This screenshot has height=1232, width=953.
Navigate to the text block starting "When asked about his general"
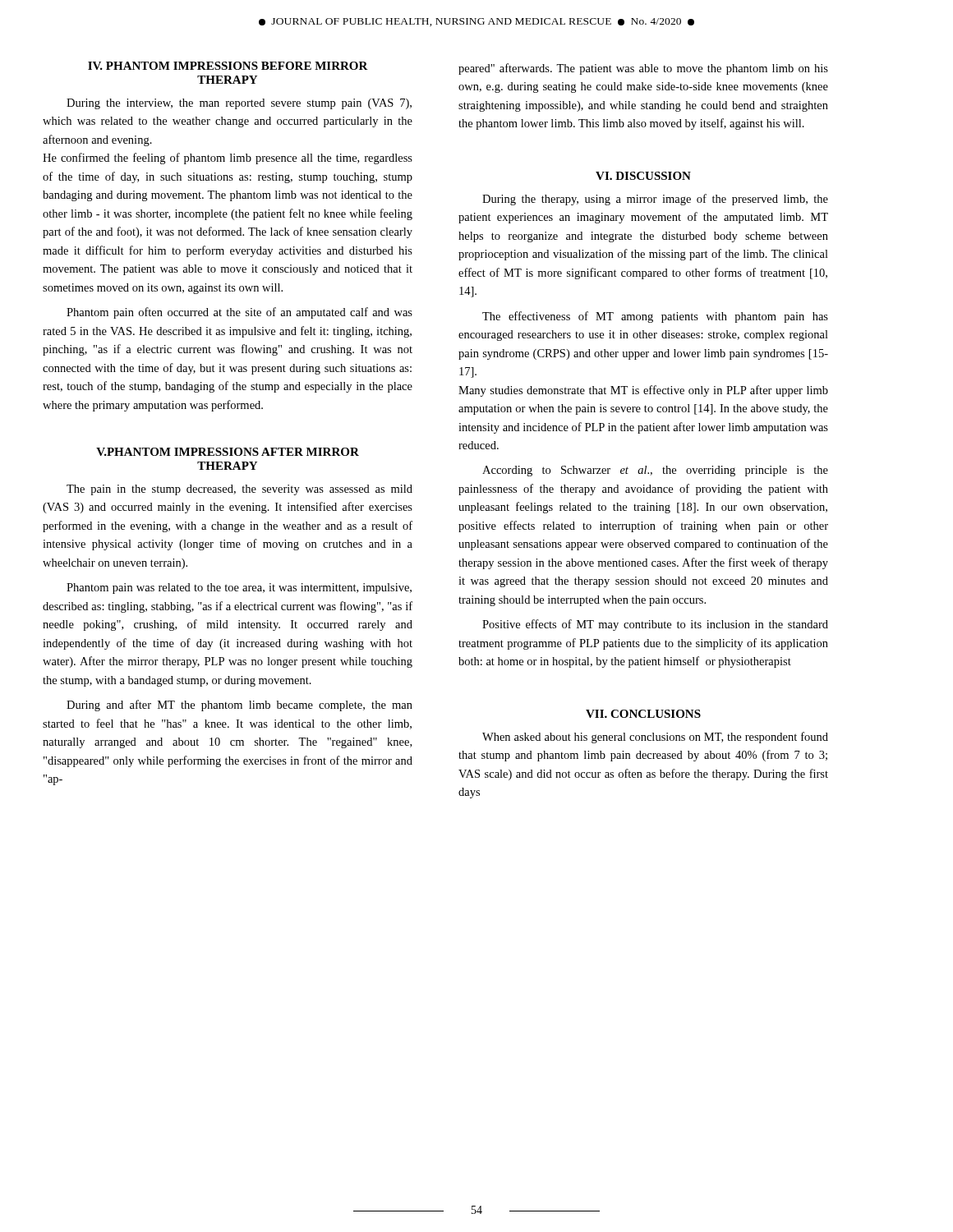click(x=643, y=764)
